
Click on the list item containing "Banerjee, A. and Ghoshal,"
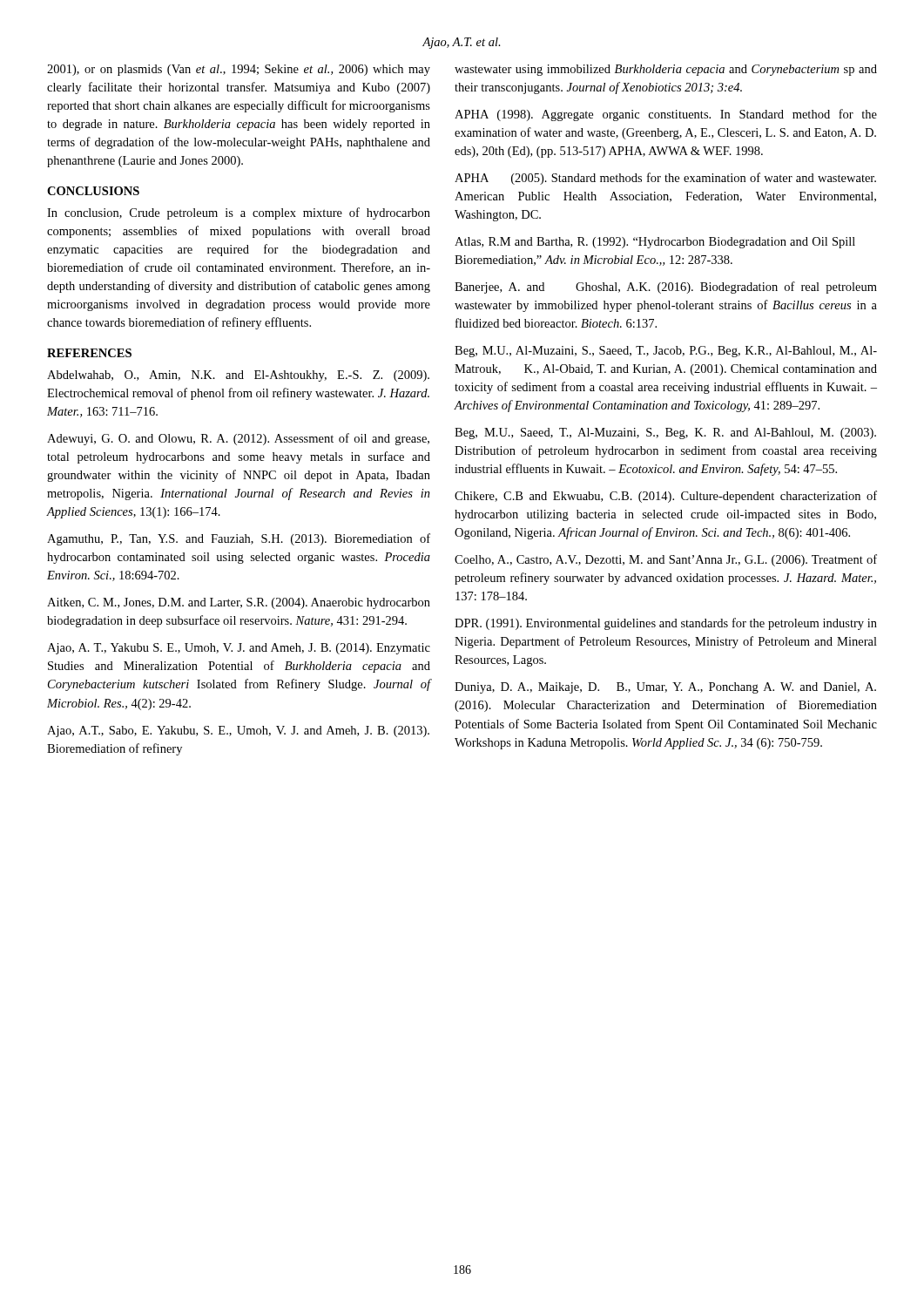(666, 305)
